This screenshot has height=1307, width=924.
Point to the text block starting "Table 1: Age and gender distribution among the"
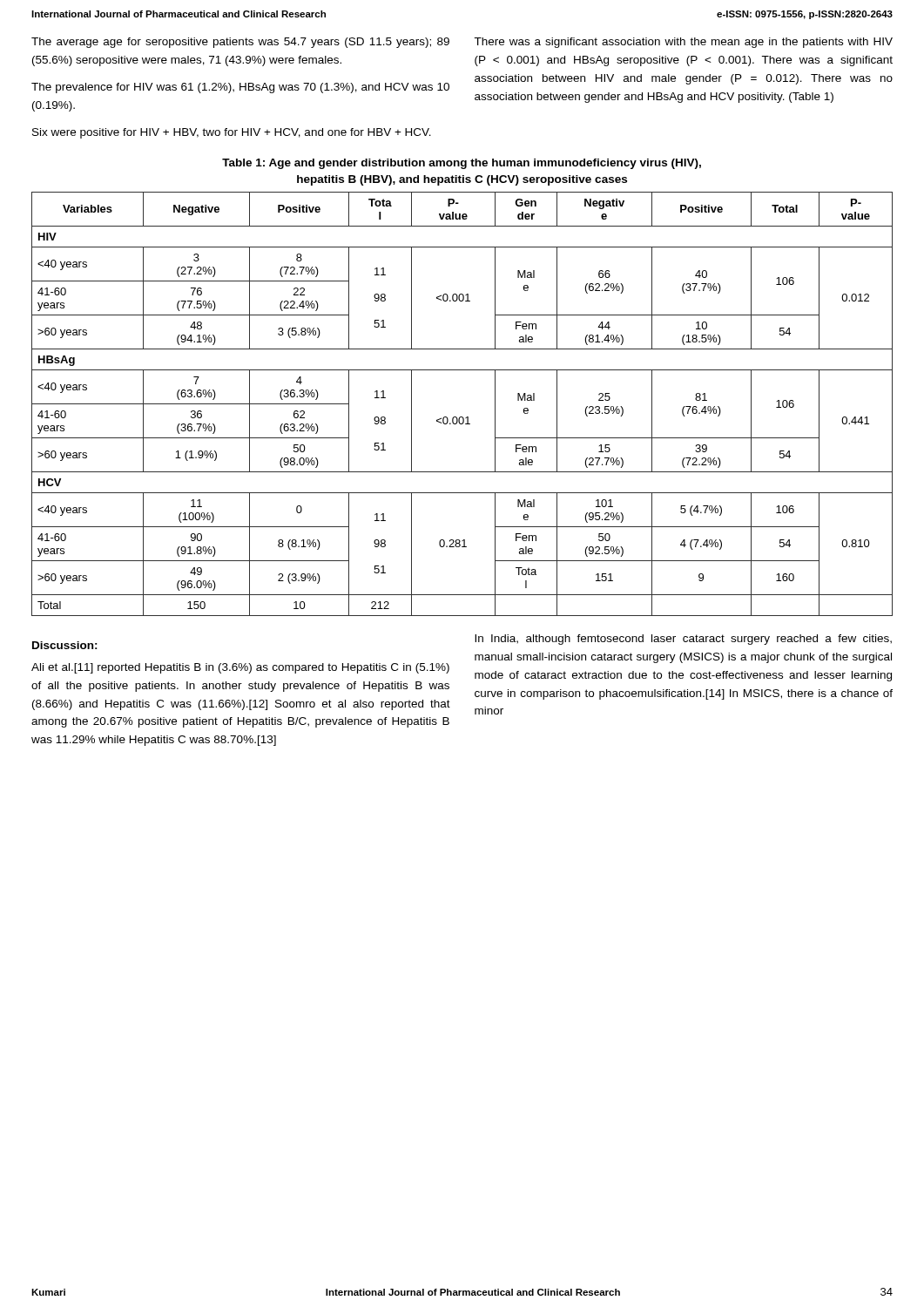(x=462, y=171)
